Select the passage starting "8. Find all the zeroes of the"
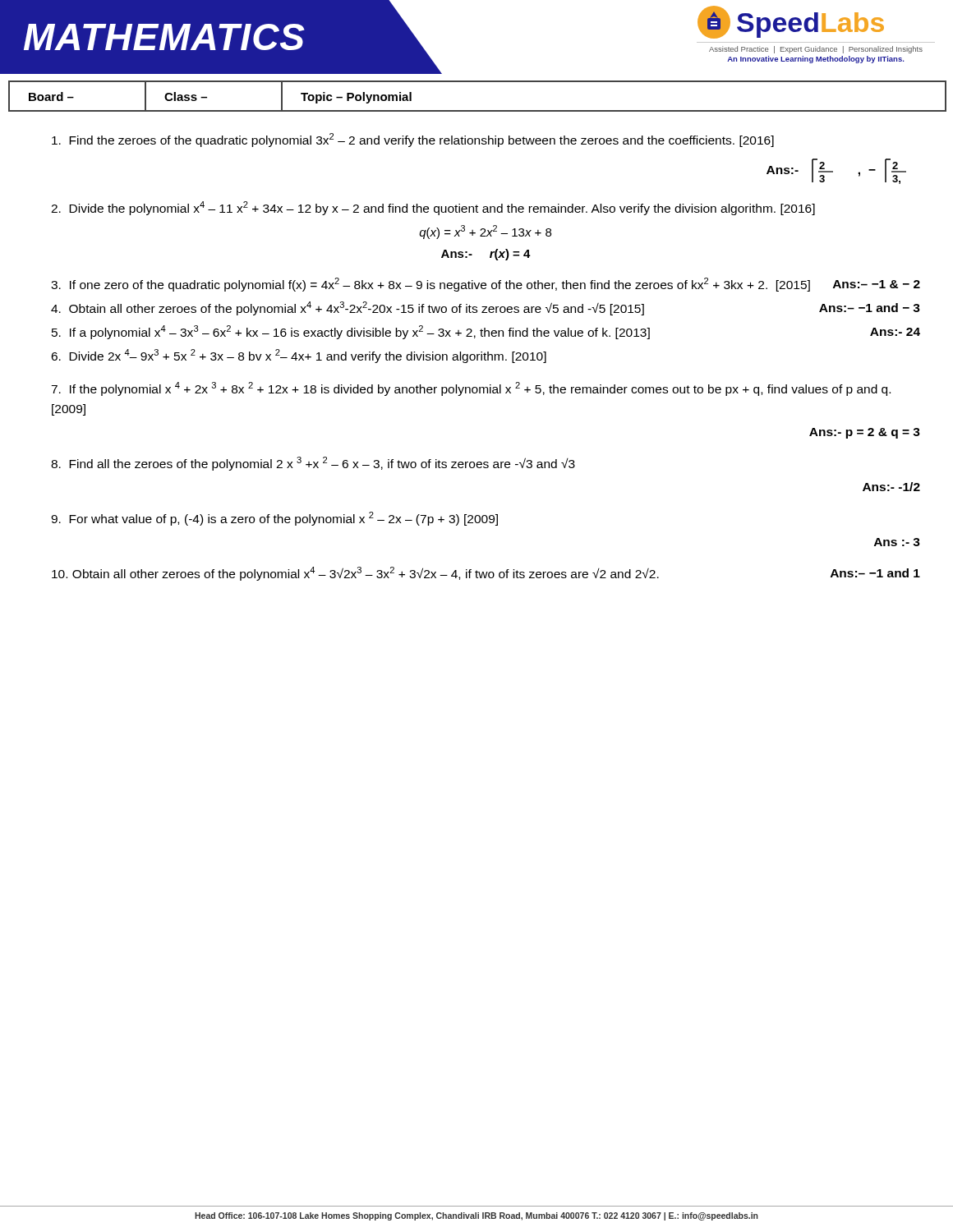Viewport: 953px width, 1232px height. click(313, 463)
